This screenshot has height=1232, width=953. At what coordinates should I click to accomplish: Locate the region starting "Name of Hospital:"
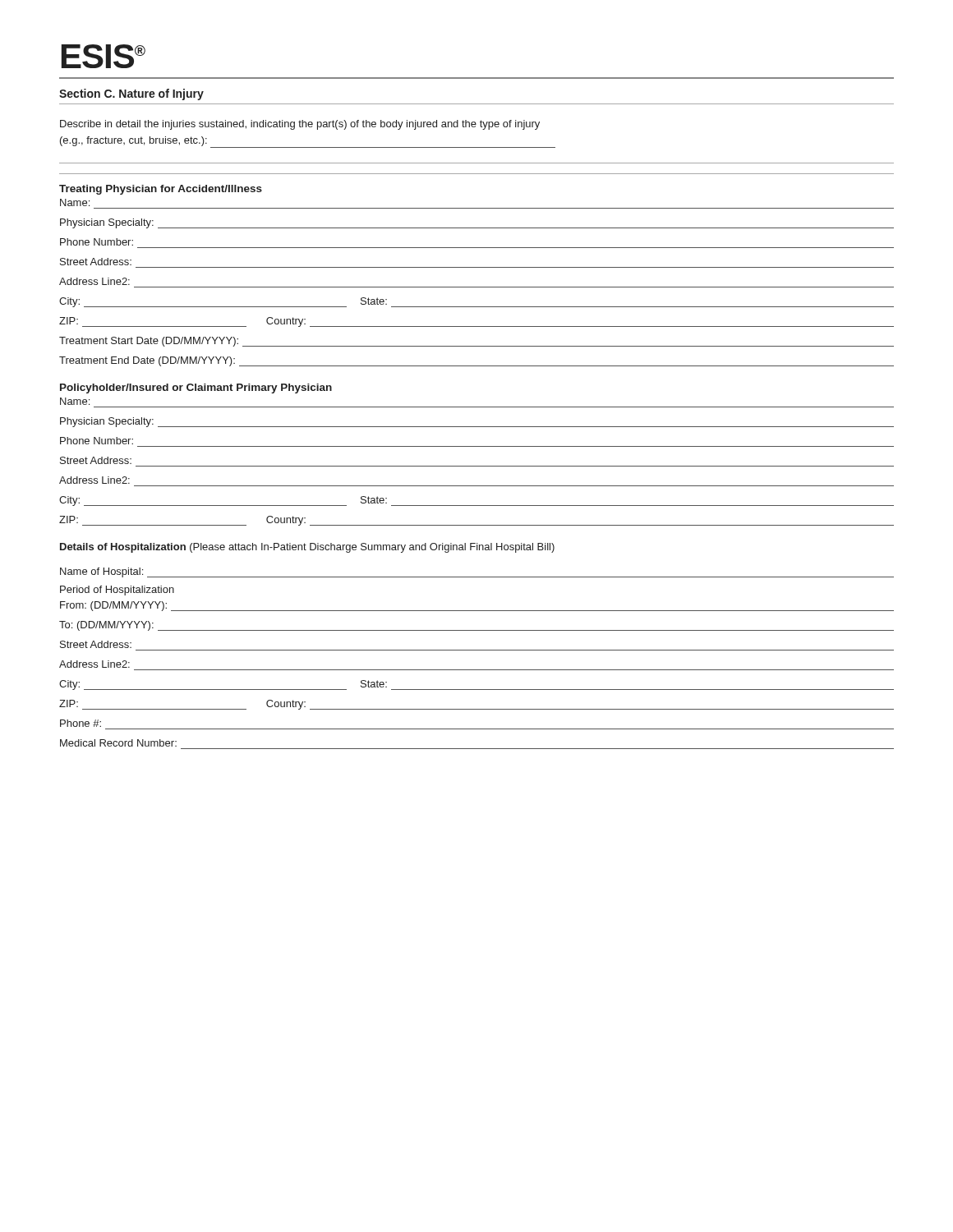tap(476, 570)
